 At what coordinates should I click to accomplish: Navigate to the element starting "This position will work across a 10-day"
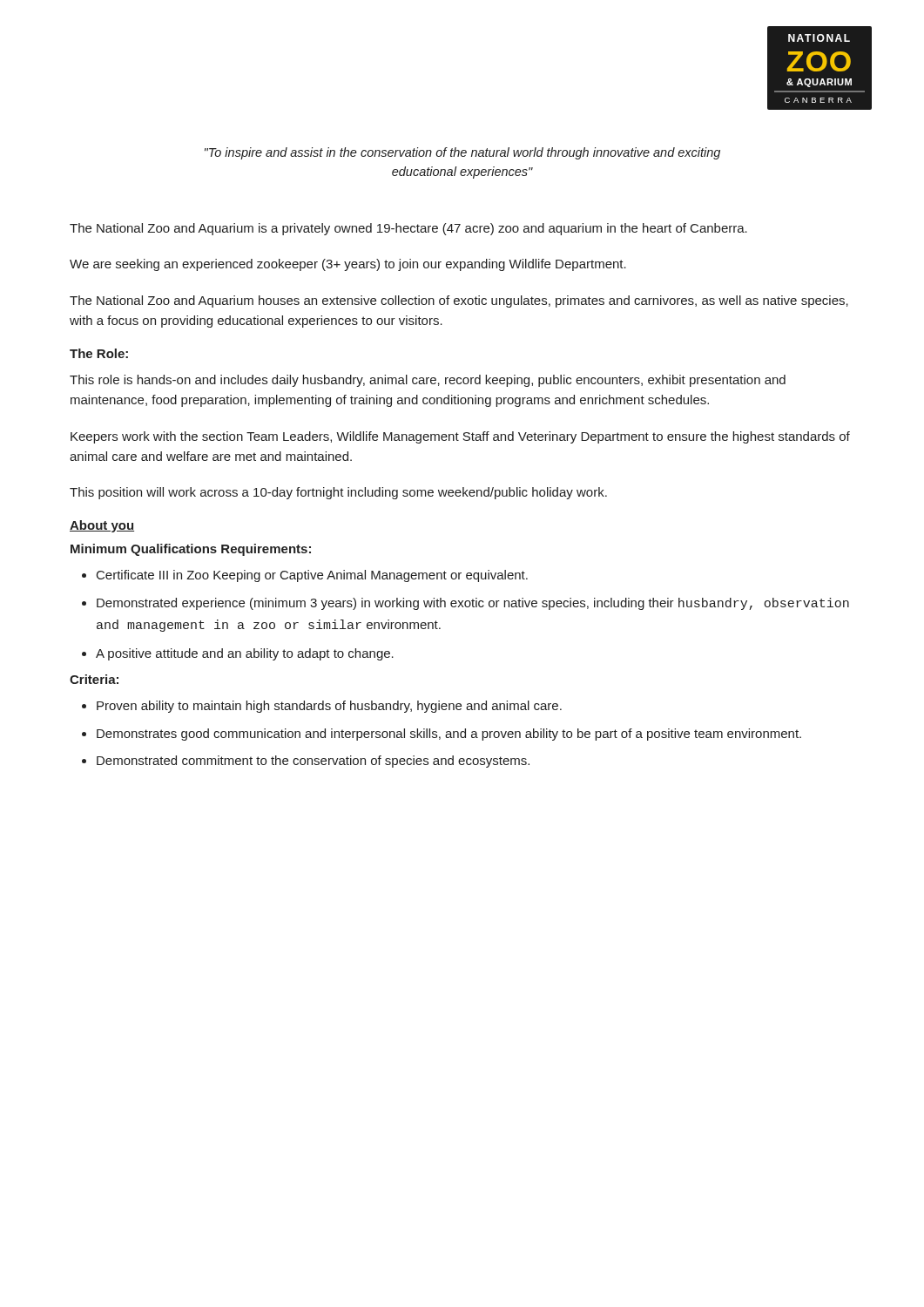click(x=339, y=492)
